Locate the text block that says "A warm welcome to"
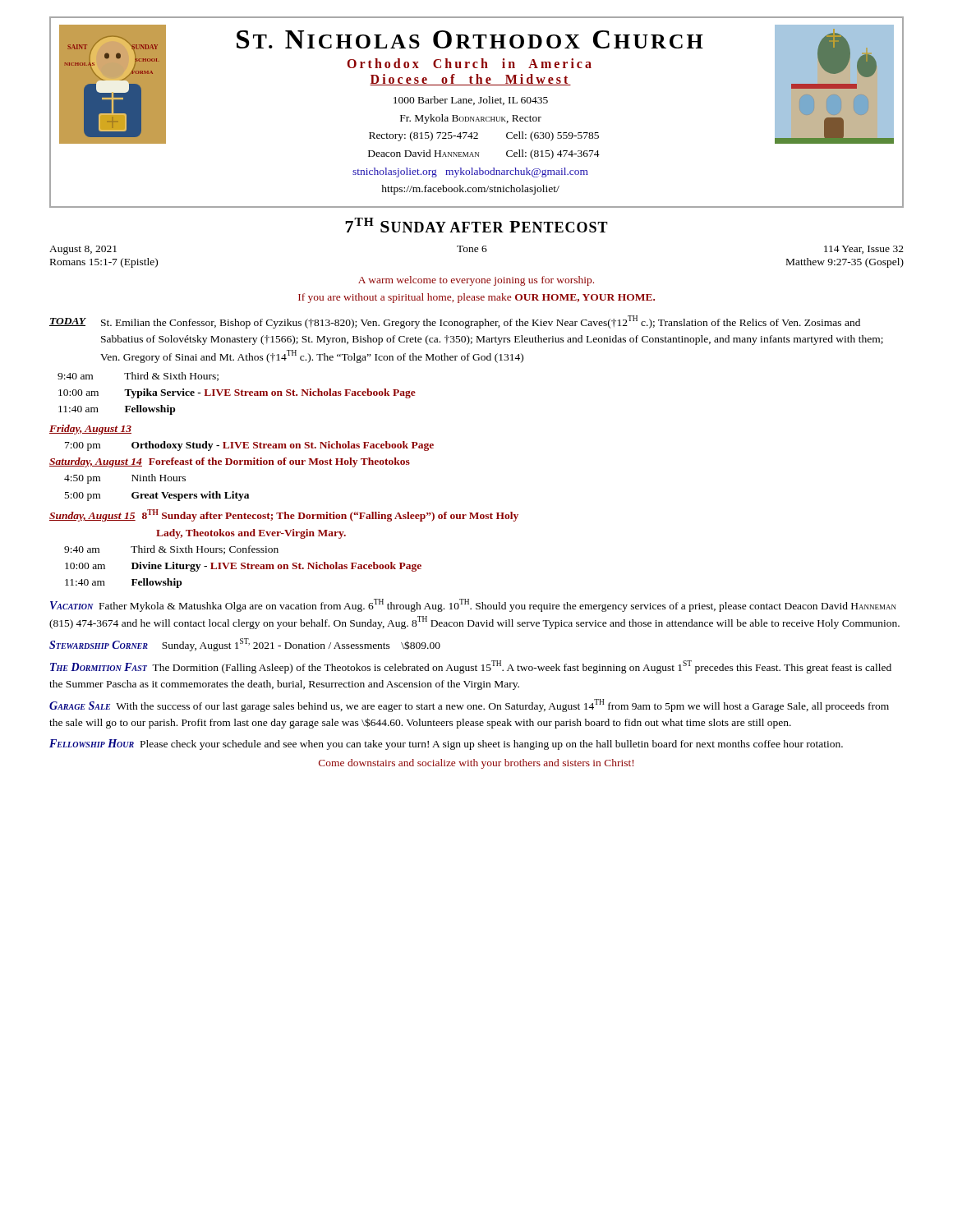 tap(476, 288)
